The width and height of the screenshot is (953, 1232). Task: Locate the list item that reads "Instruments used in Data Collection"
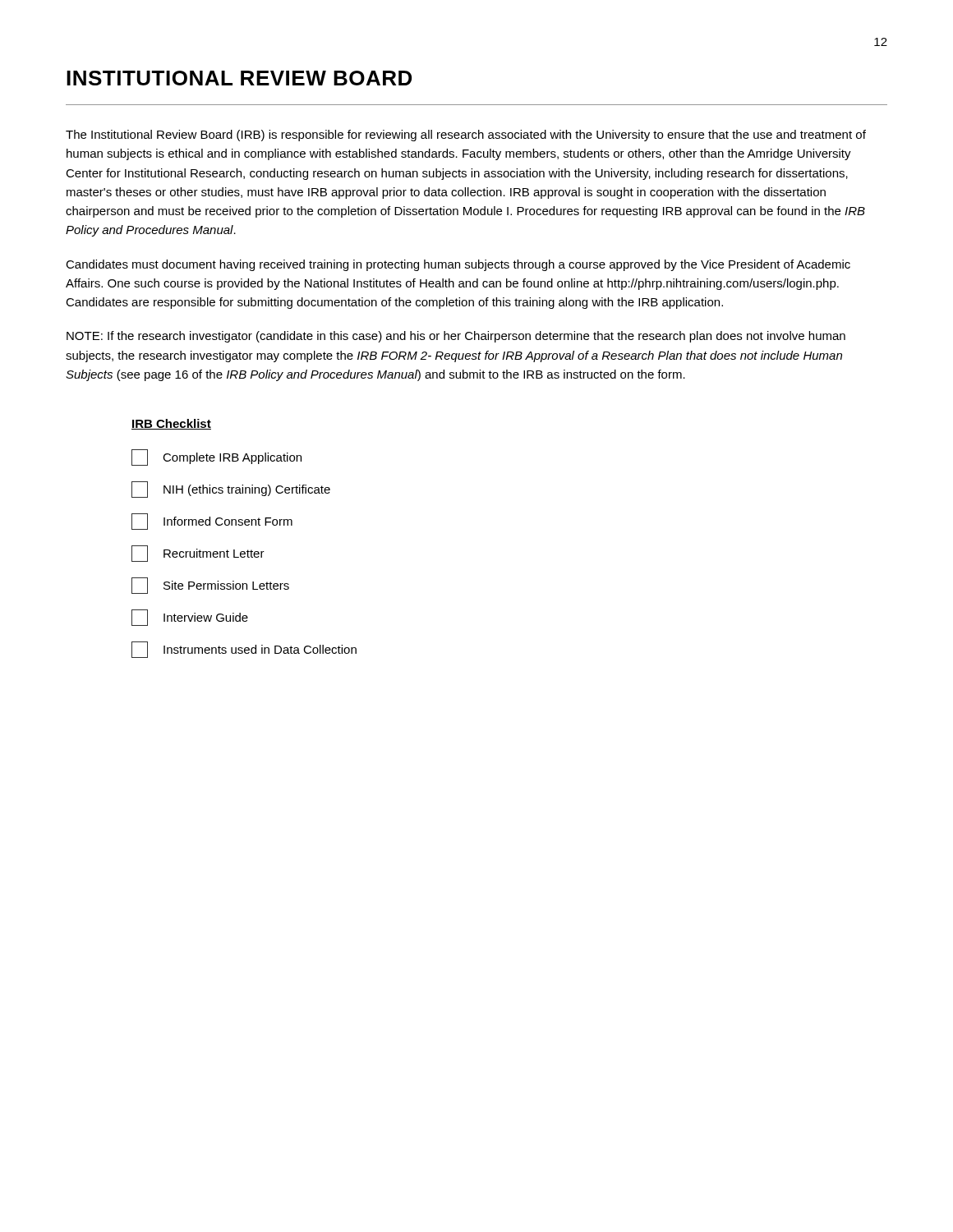coord(244,649)
